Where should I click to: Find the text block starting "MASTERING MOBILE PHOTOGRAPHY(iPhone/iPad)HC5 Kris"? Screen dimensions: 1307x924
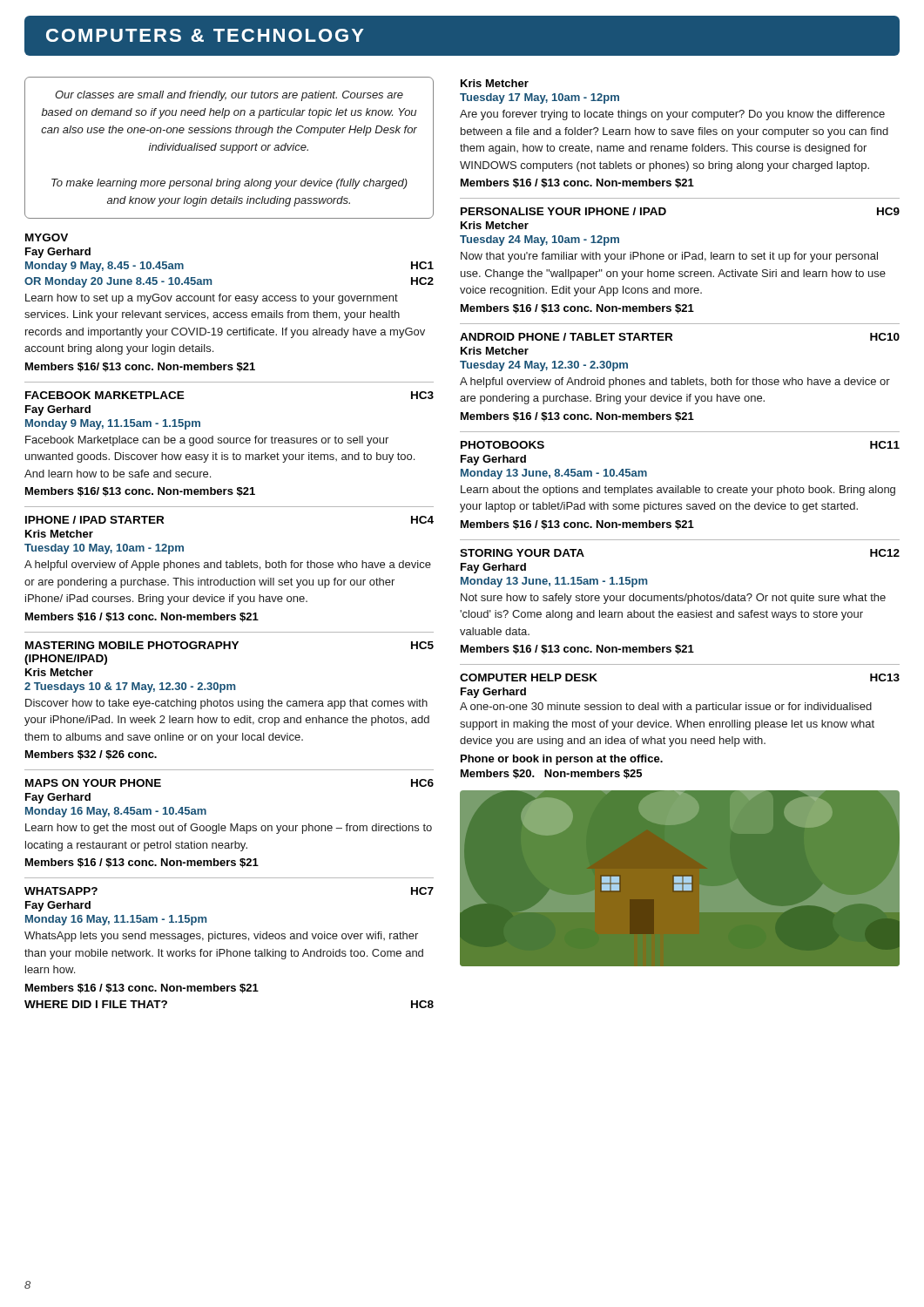229,700
